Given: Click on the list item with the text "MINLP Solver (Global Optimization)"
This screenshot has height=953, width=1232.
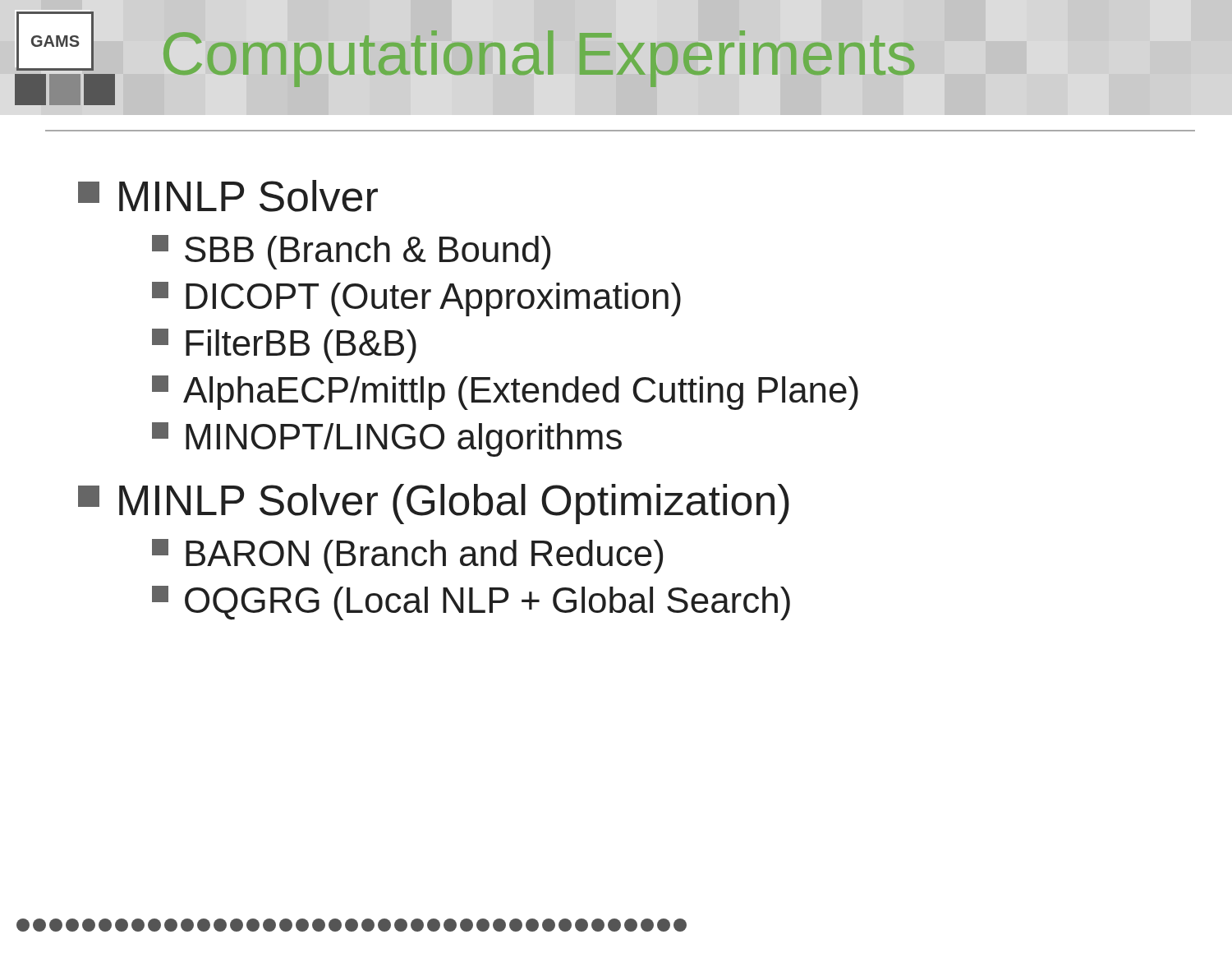Looking at the screenshot, I should (435, 501).
